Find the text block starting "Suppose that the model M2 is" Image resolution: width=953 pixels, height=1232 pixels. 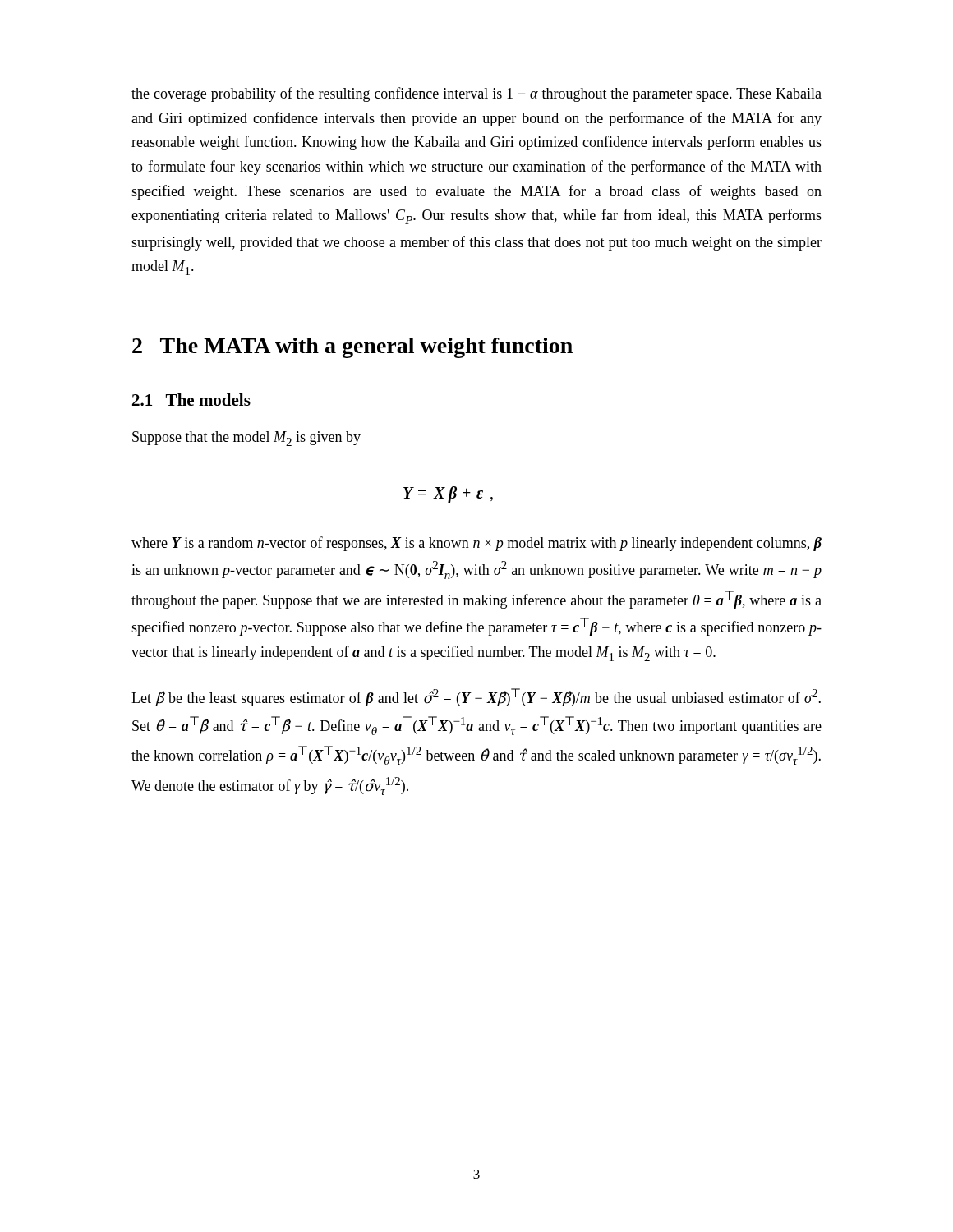click(246, 439)
